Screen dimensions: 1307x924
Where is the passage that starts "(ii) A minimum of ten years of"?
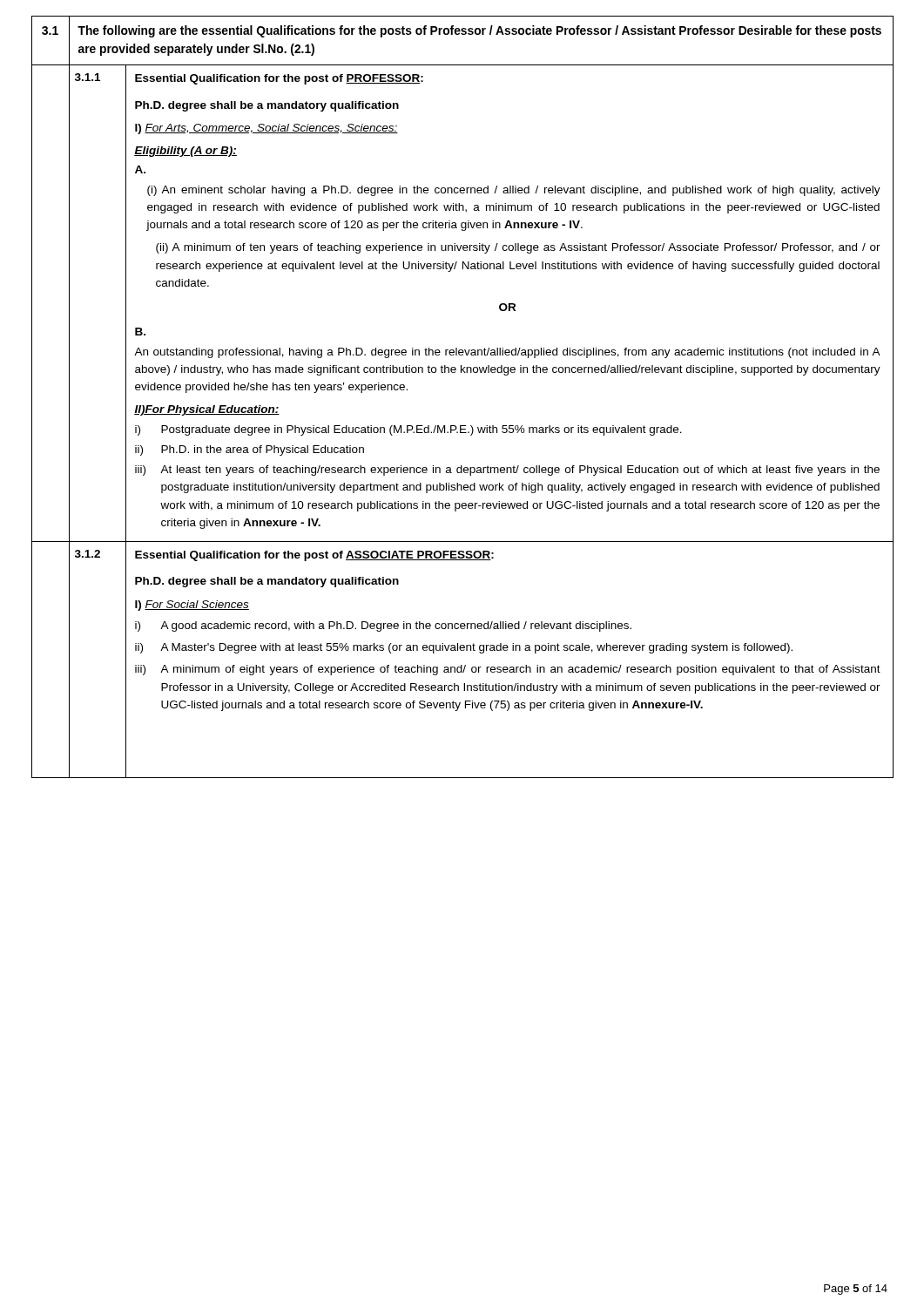coord(518,265)
